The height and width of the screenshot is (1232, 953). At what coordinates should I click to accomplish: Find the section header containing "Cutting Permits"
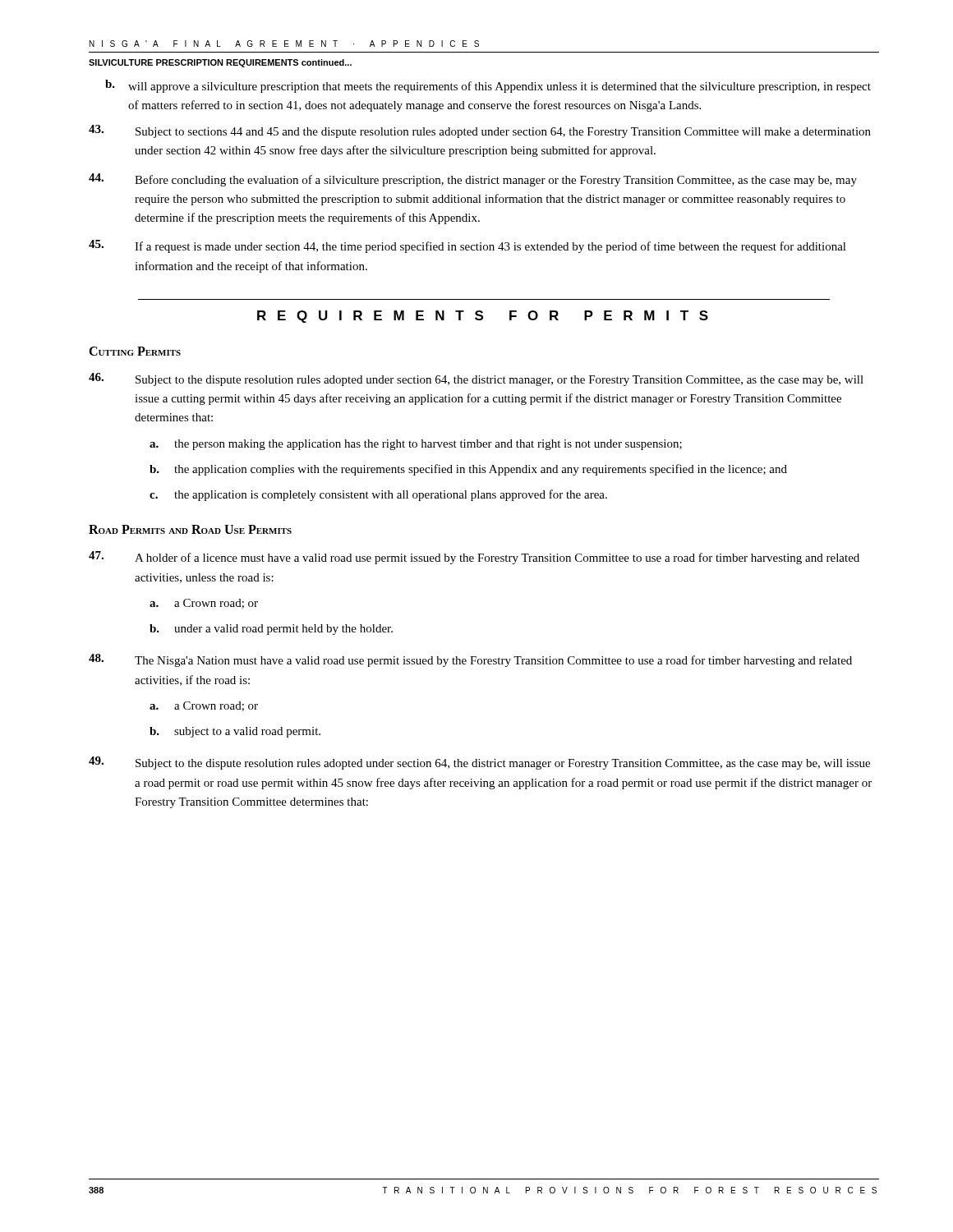(x=135, y=351)
